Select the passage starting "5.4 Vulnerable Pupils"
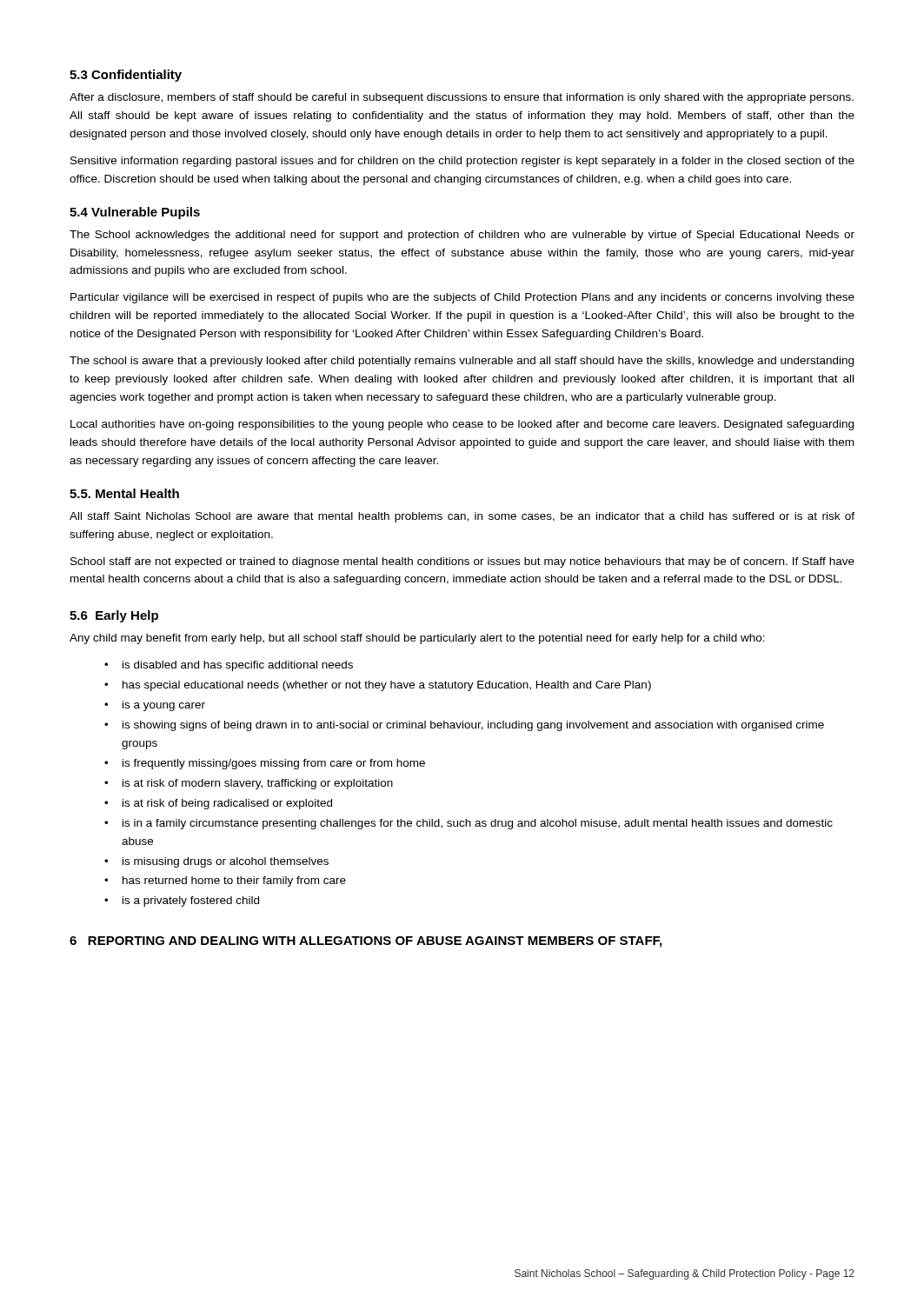This screenshot has width=924, height=1304. coord(135,211)
